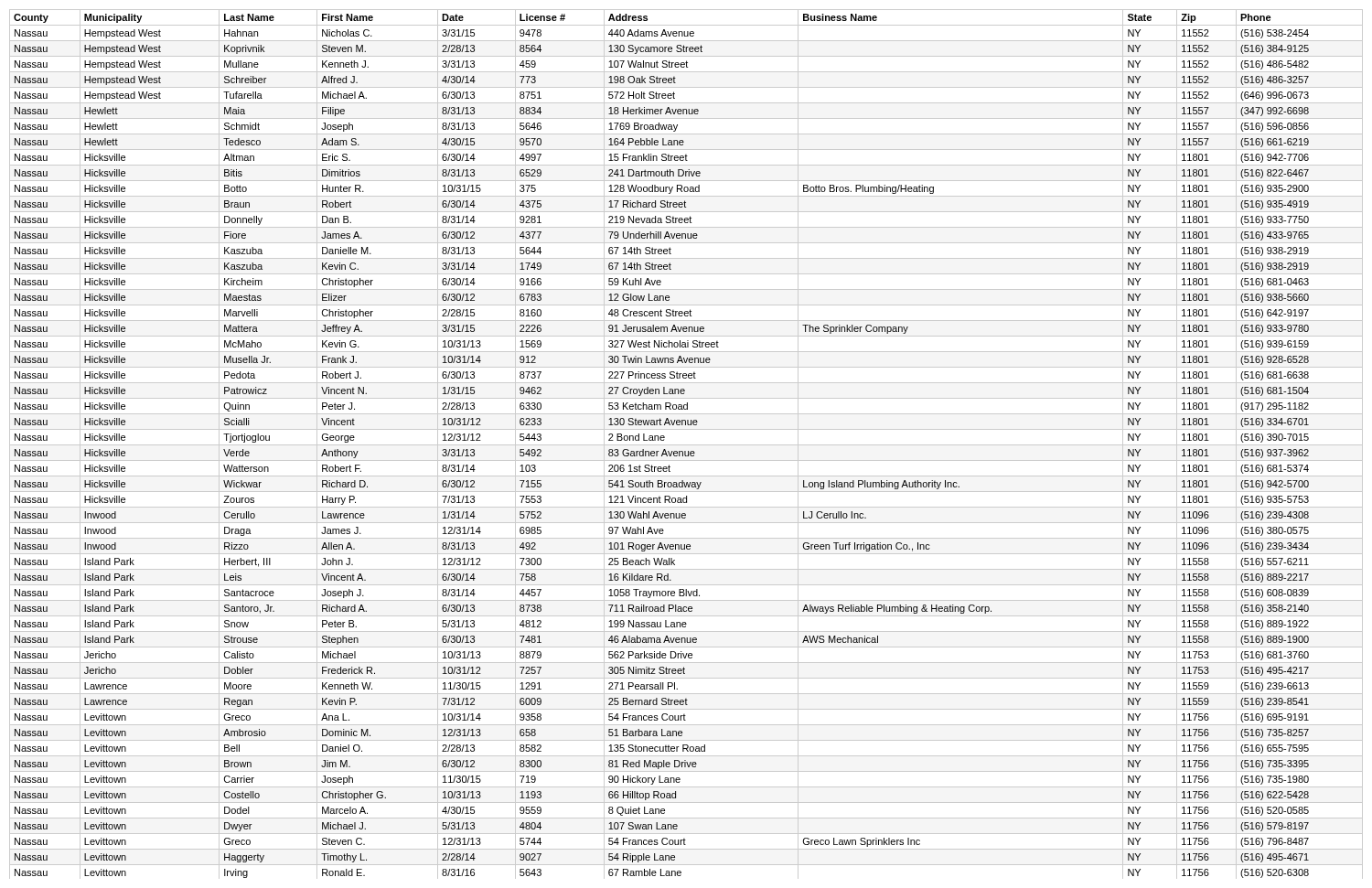Select the table that reads "(516) 935-4919"

point(686,444)
